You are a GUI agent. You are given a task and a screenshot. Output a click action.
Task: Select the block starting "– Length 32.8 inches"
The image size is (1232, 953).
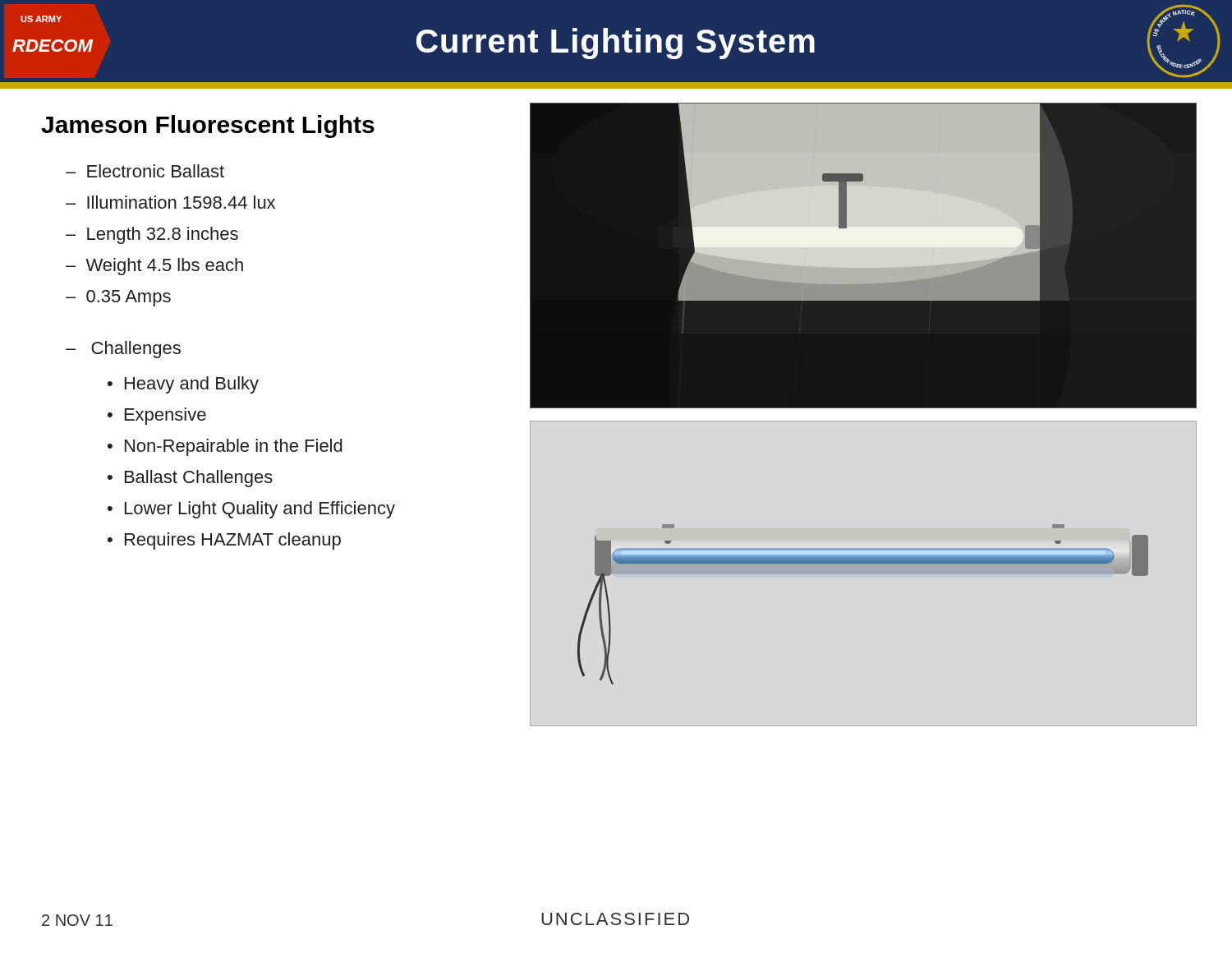[x=152, y=234]
